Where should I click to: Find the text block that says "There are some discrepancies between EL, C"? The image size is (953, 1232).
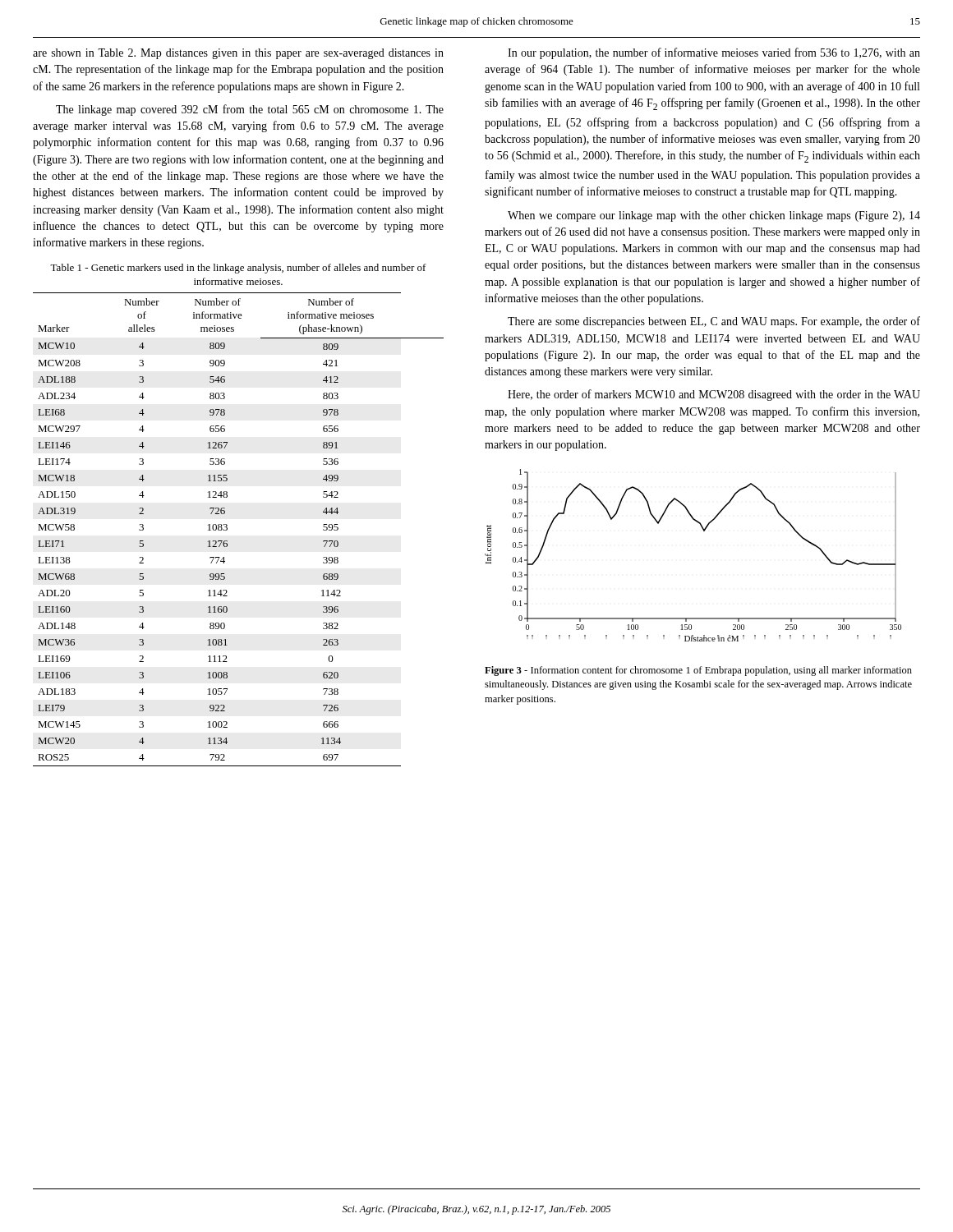click(702, 347)
